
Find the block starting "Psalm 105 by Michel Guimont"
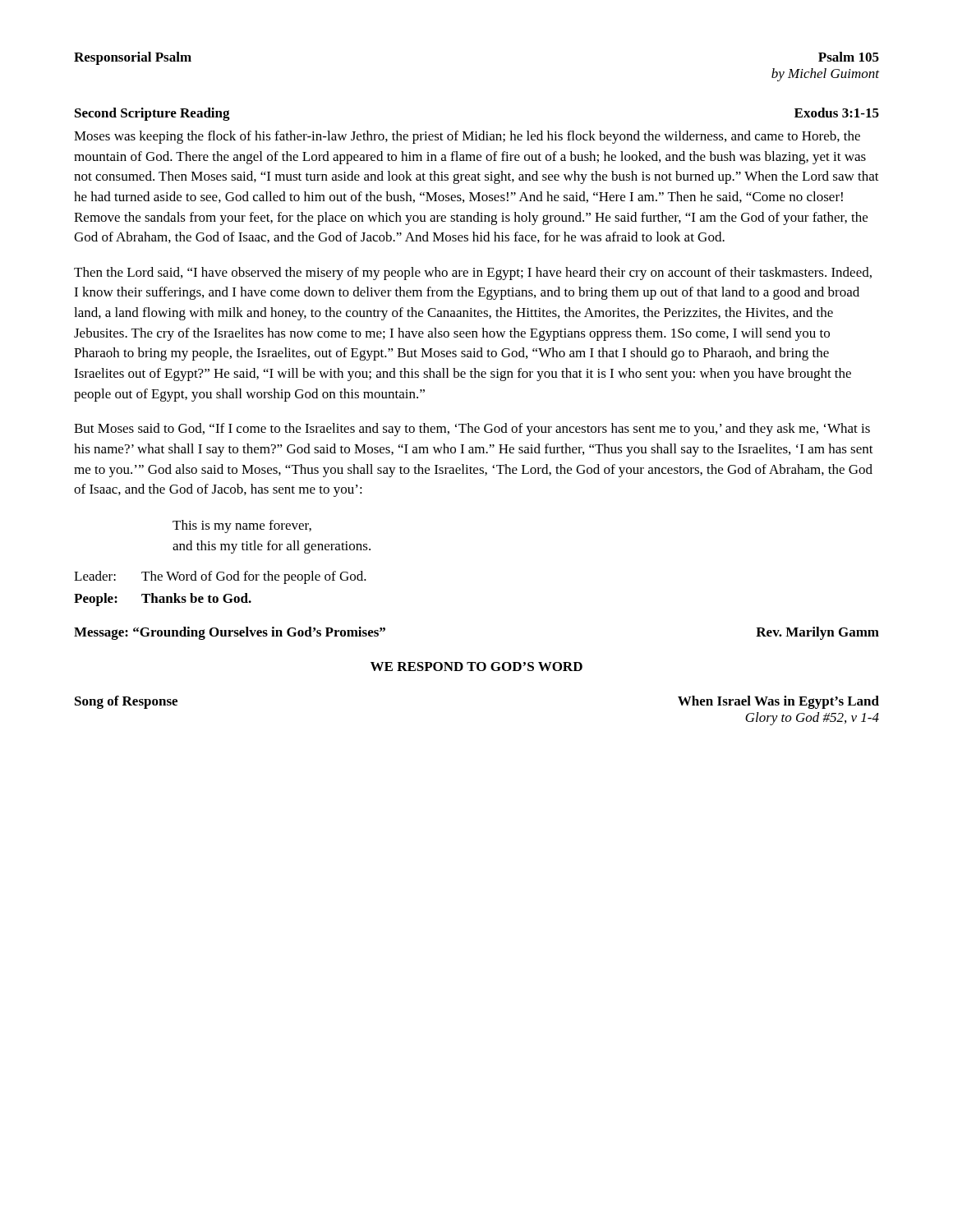point(825,66)
